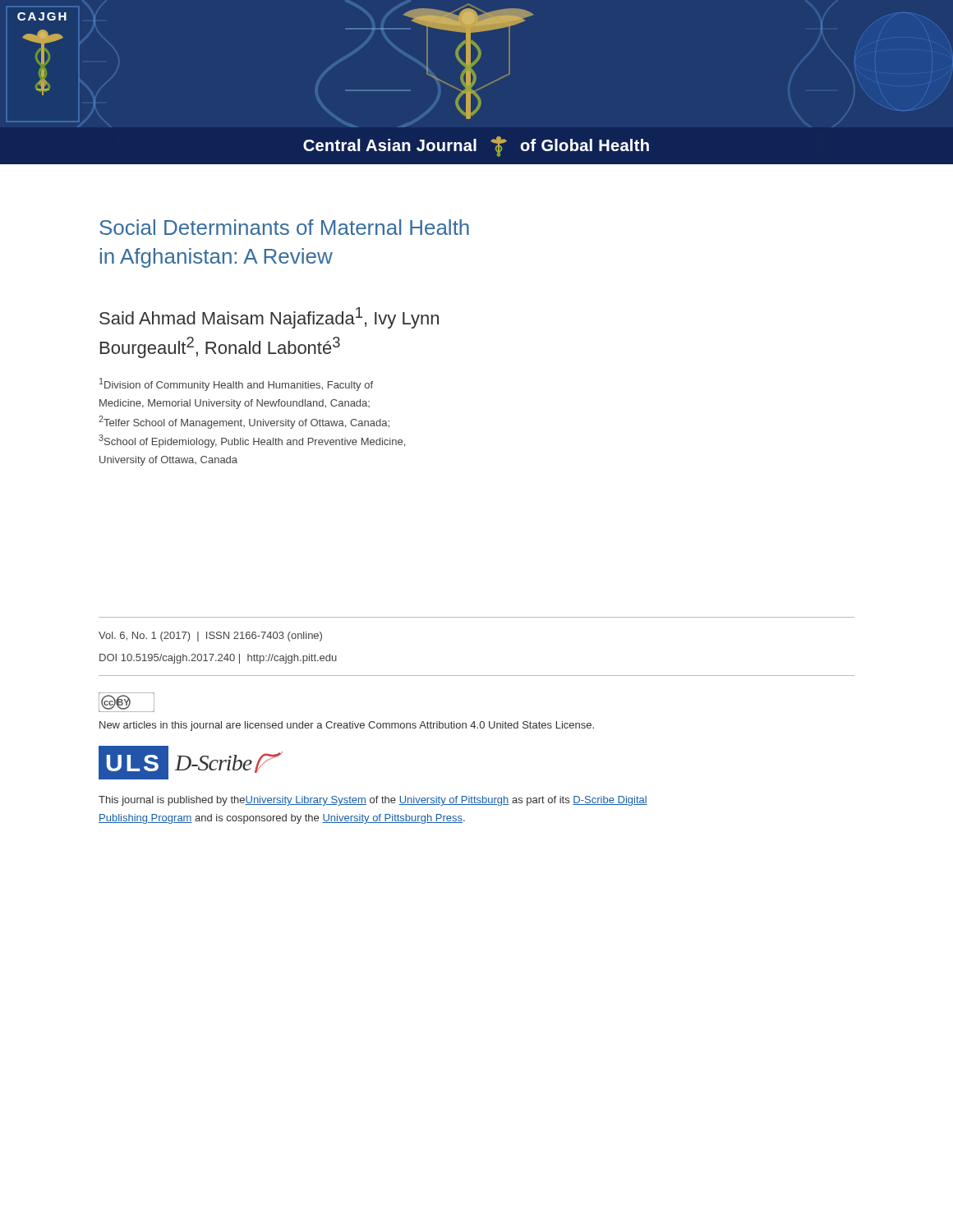This screenshot has width=953, height=1232.
Task: Click on the illustration
Action: (476, 82)
